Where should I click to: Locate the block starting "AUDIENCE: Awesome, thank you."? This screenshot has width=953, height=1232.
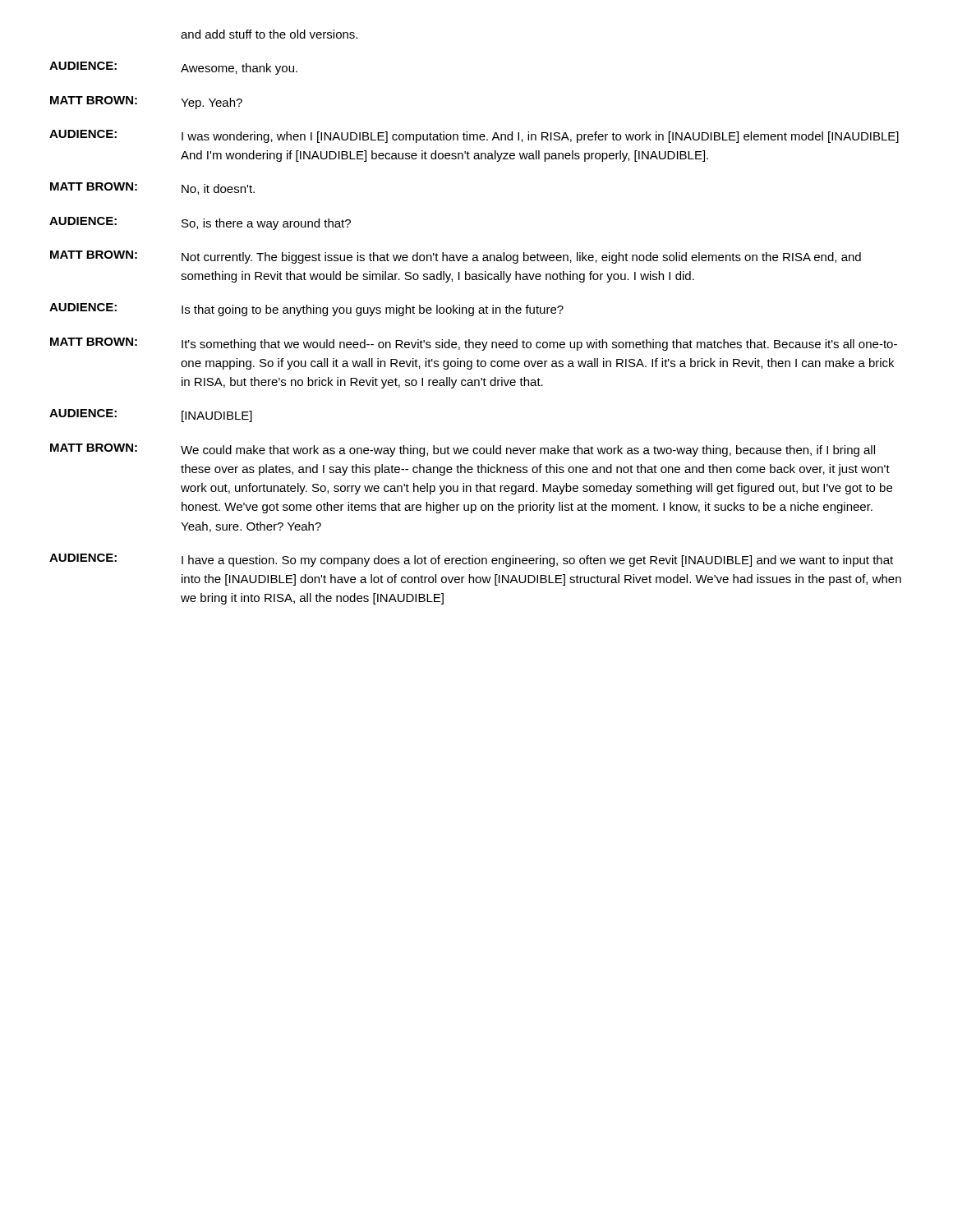(x=83, y=69)
